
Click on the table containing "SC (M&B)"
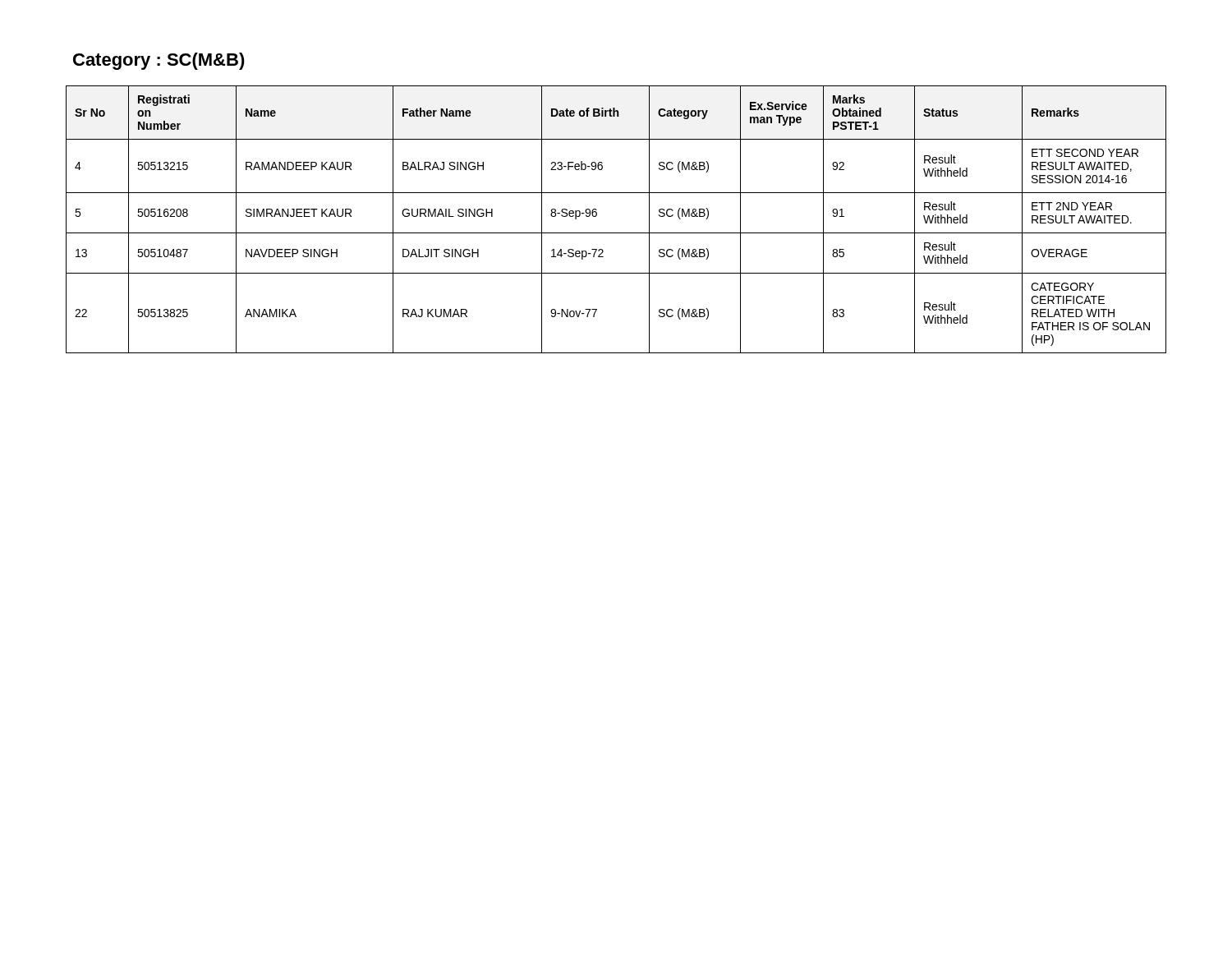click(616, 219)
